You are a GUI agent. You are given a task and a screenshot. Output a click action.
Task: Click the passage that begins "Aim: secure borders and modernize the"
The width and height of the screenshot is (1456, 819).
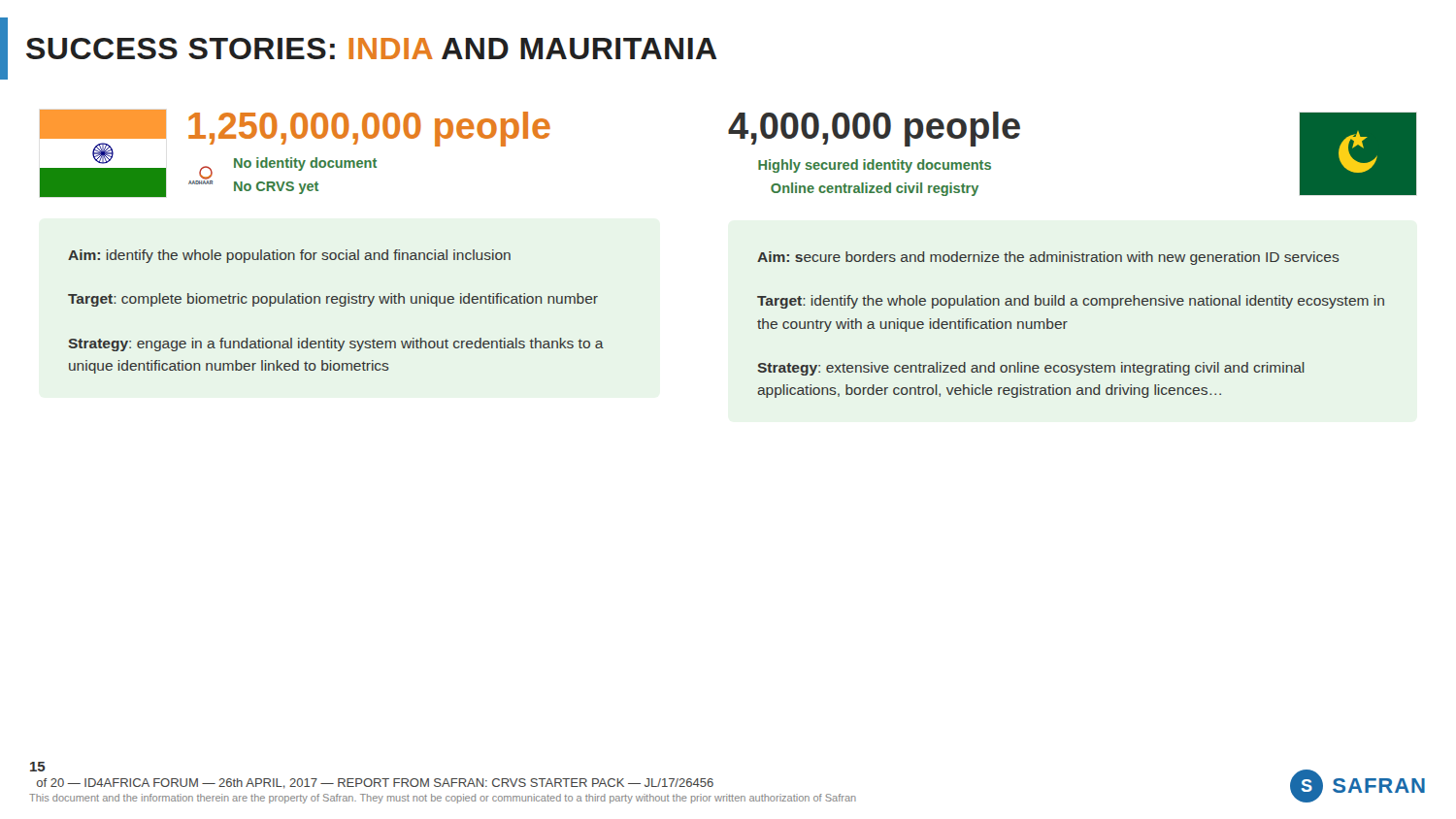[1048, 257]
